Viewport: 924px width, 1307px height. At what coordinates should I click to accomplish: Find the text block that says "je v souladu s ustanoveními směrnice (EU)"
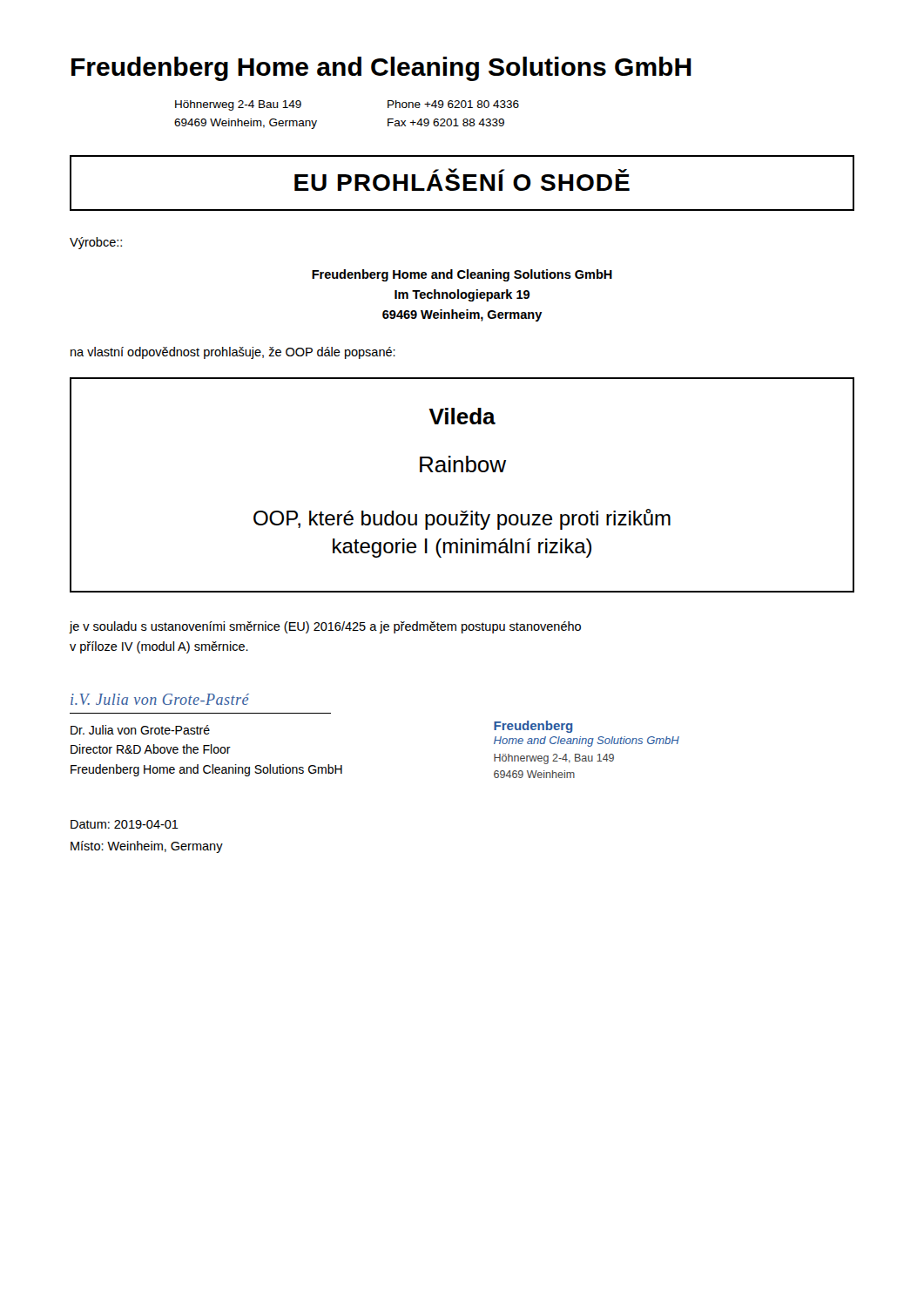[x=326, y=636]
